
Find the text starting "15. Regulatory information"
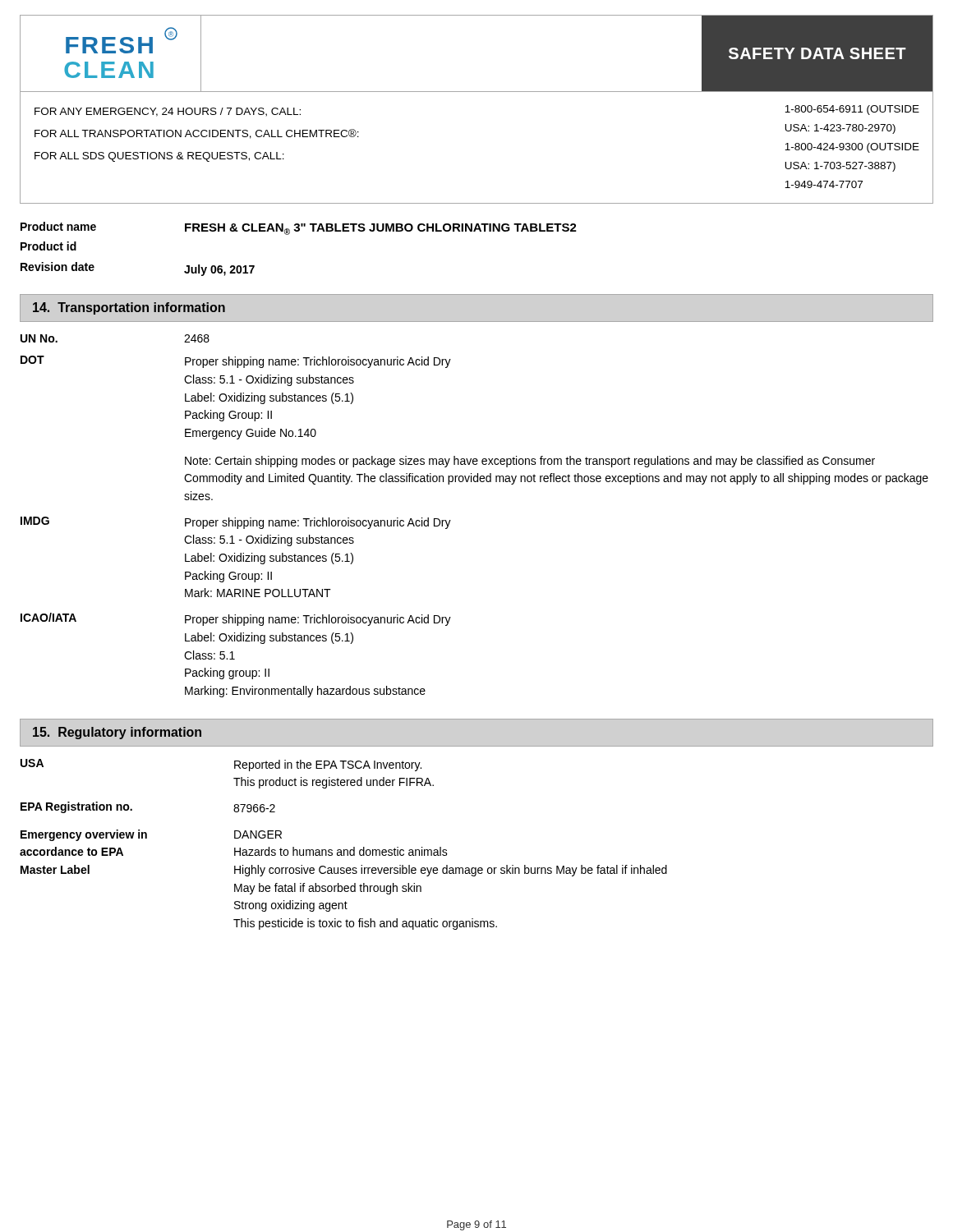point(117,732)
